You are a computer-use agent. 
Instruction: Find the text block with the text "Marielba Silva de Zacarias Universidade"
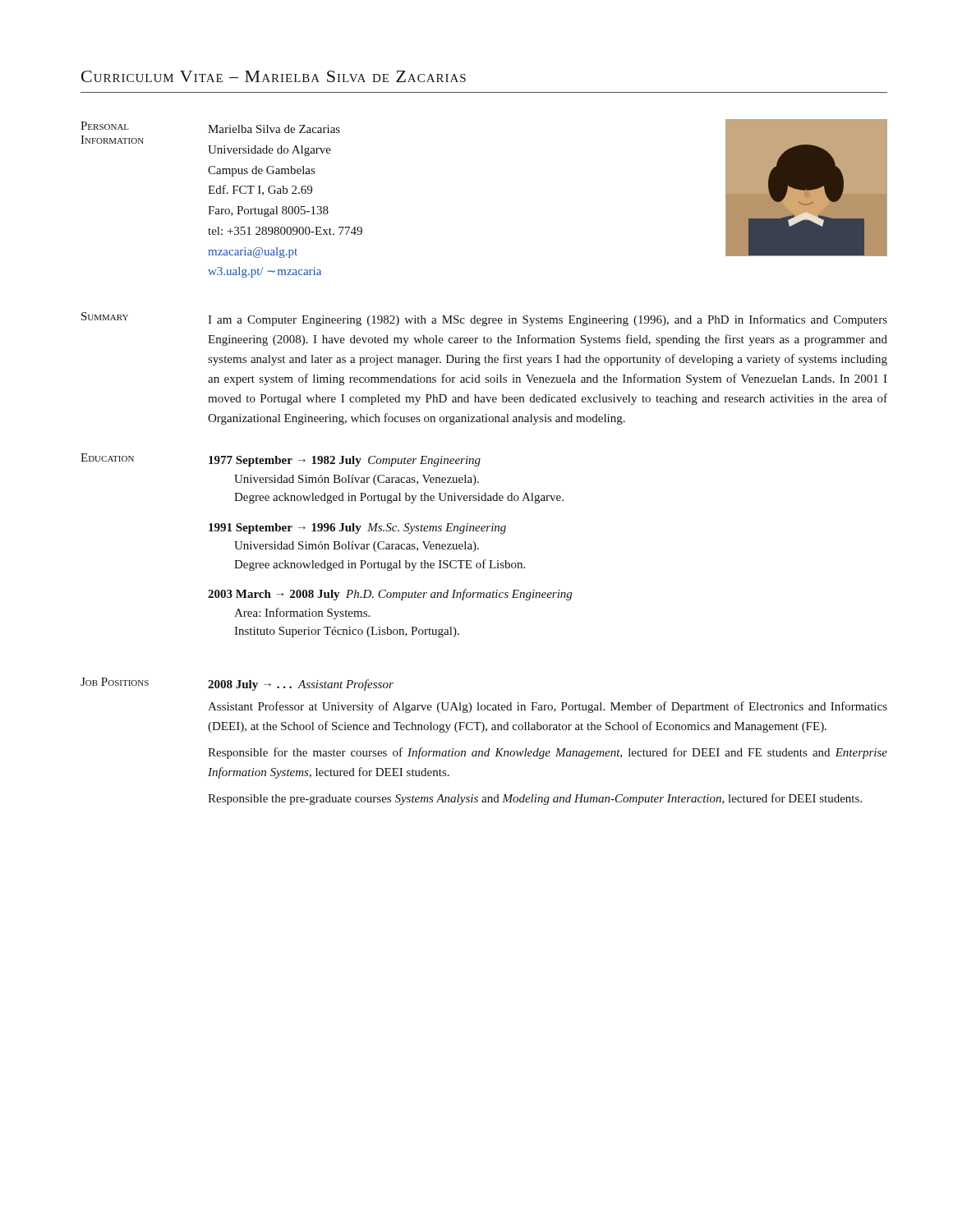point(285,200)
